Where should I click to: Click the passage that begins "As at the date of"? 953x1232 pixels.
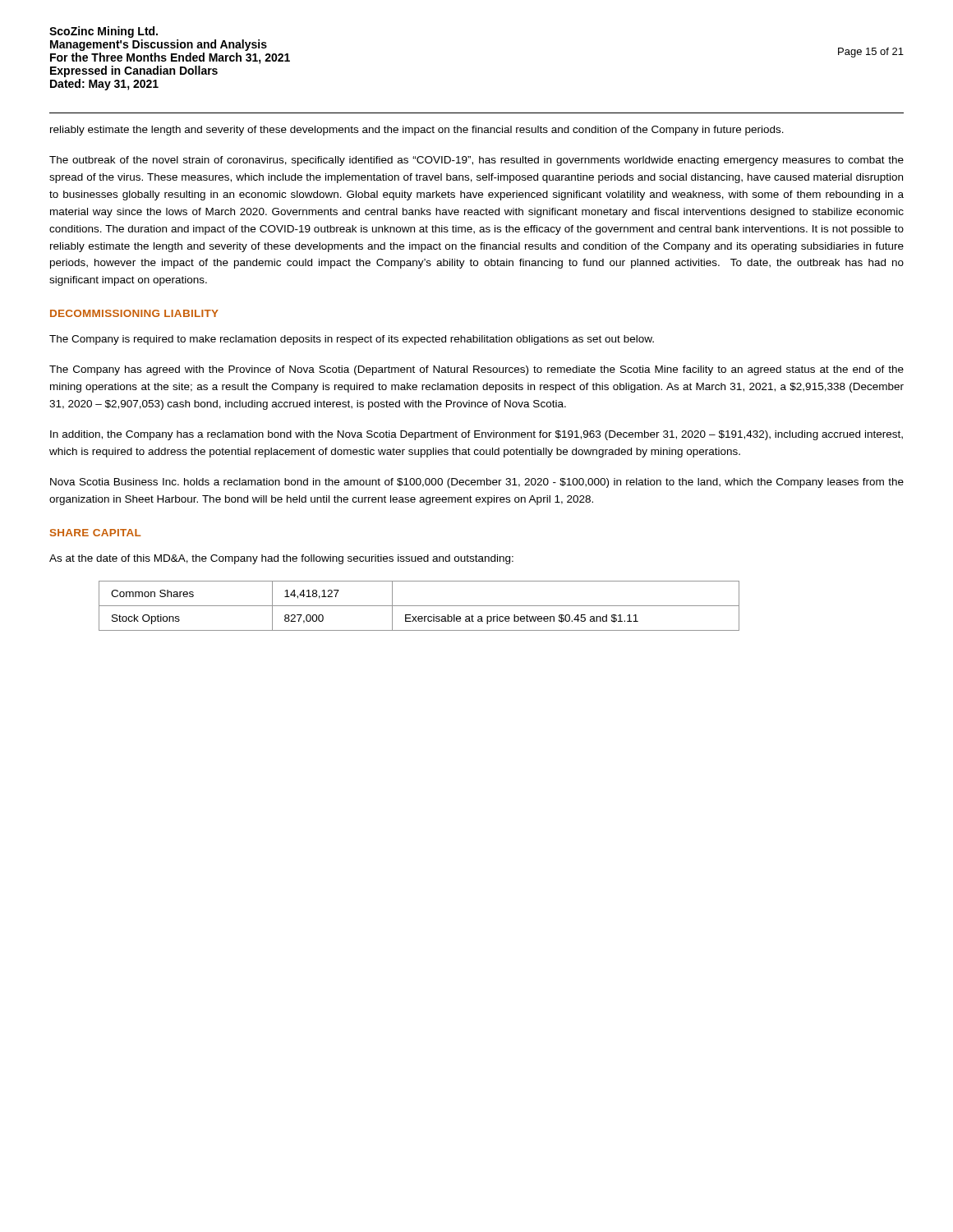coord(282,558)
